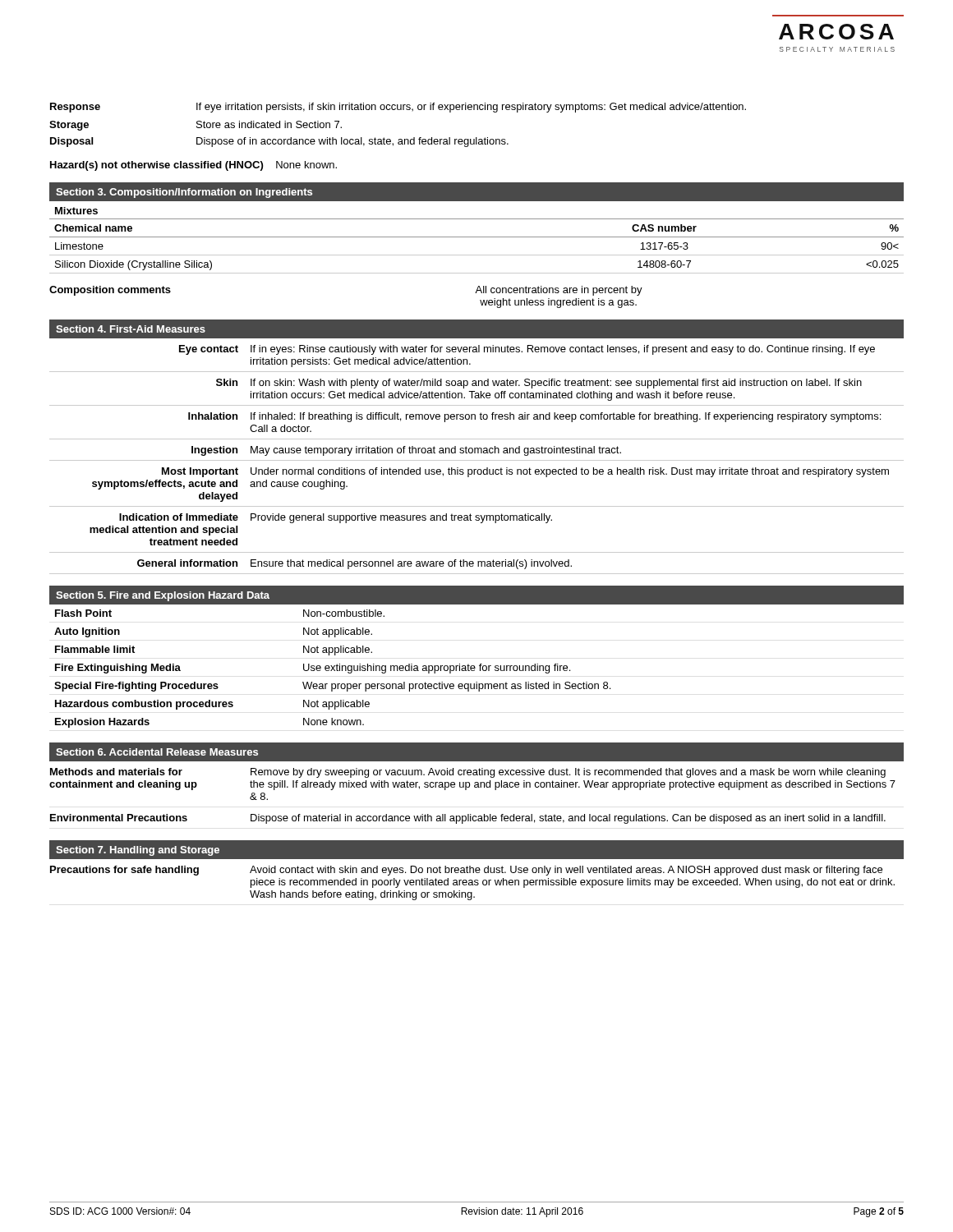Select the table that reads "Use extinguishing media"
This screenshot has height=1232, width=953.
(x=476, y=668)
